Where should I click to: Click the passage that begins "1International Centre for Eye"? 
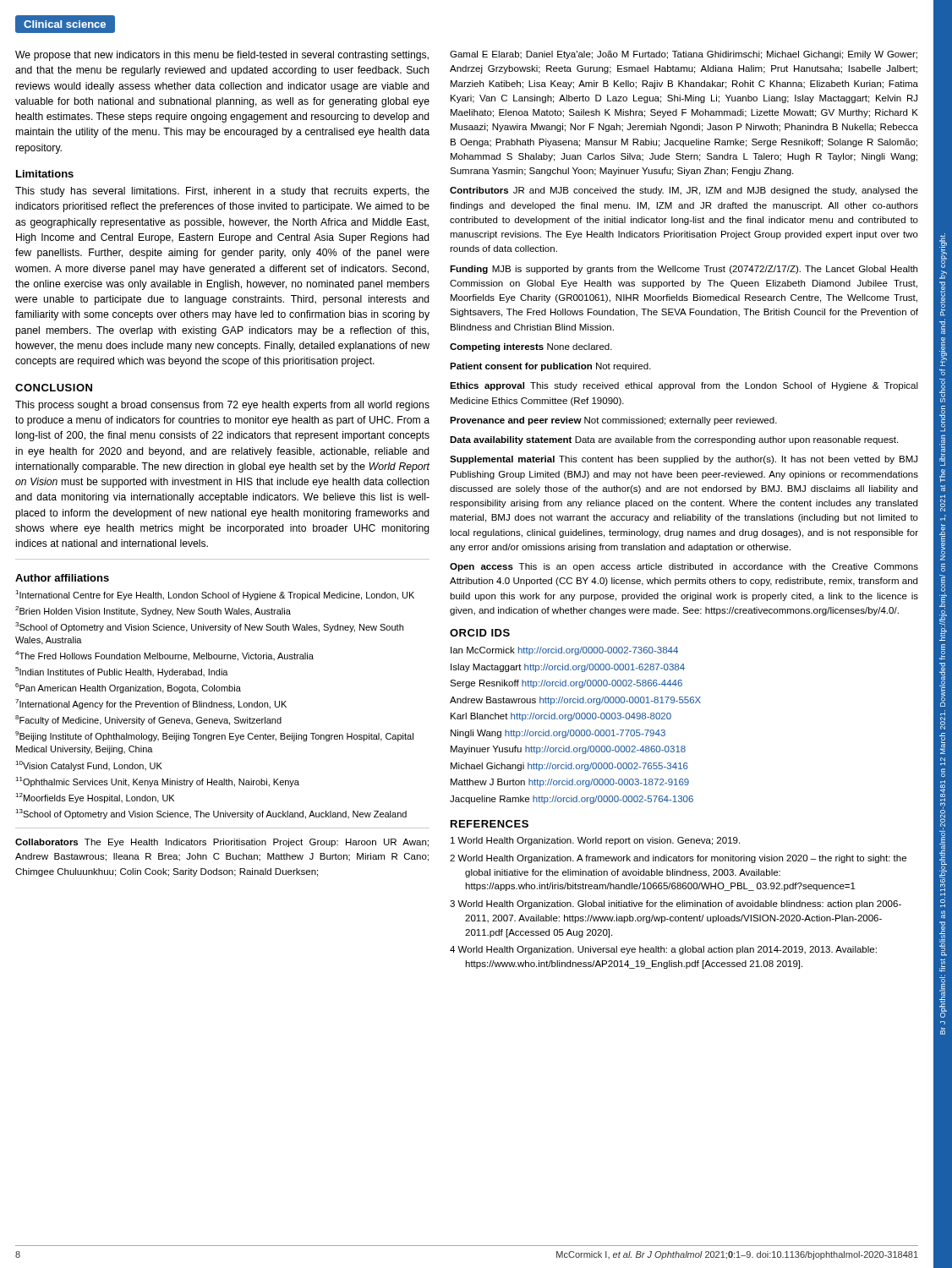[215, 594]
